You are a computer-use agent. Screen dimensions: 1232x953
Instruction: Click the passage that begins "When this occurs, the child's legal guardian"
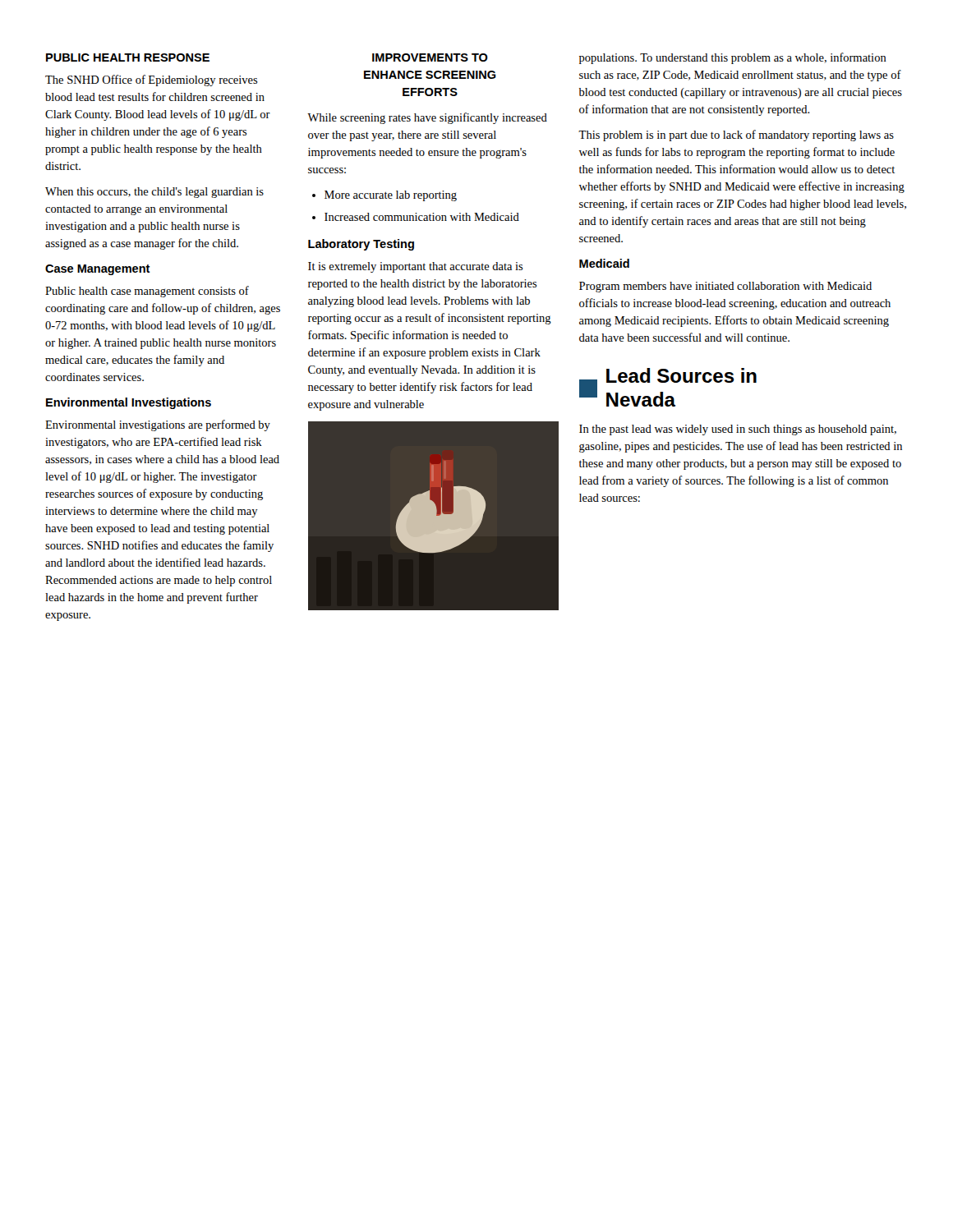pos(163,218)
